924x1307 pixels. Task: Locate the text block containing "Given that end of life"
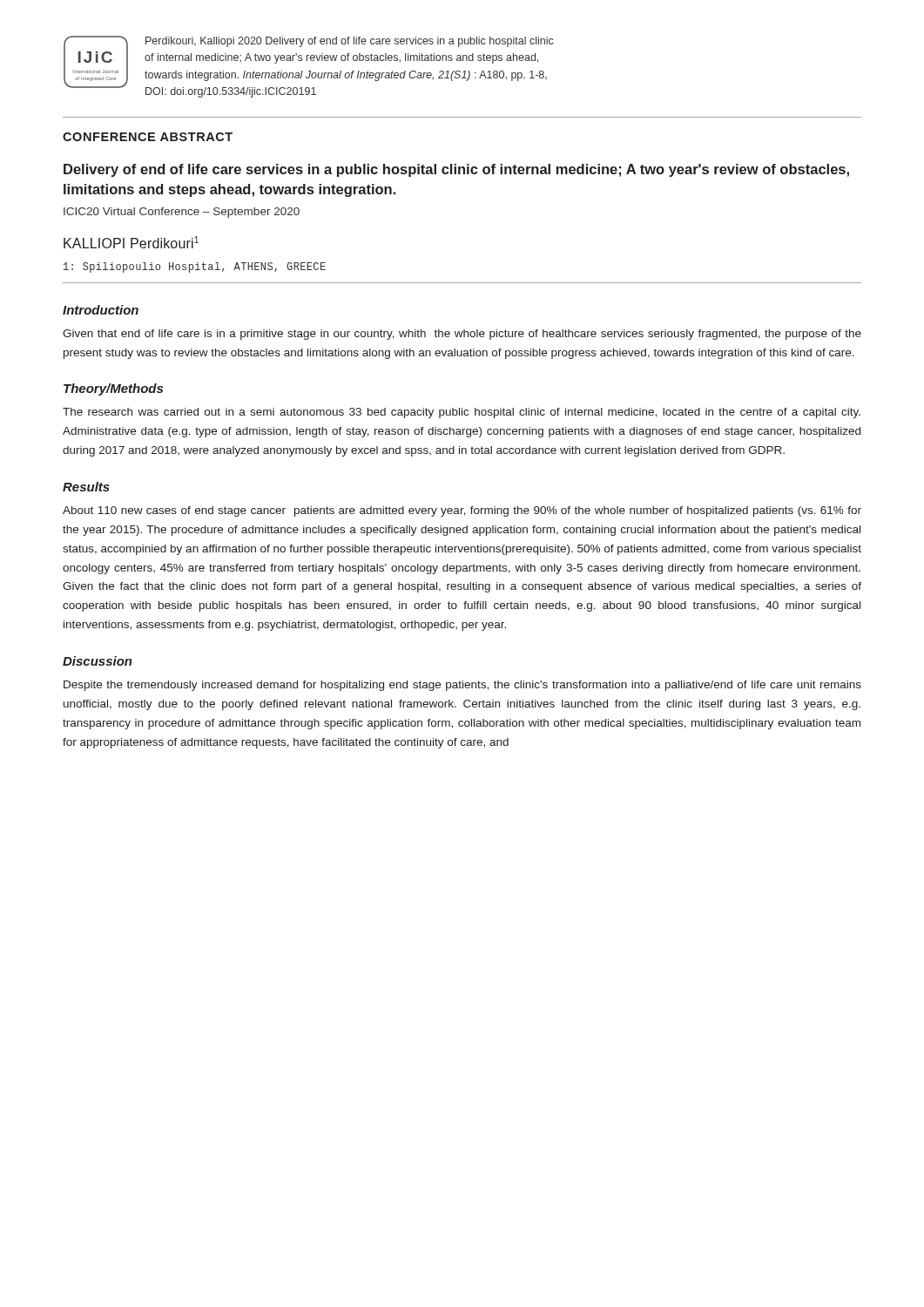coord(462,343)
